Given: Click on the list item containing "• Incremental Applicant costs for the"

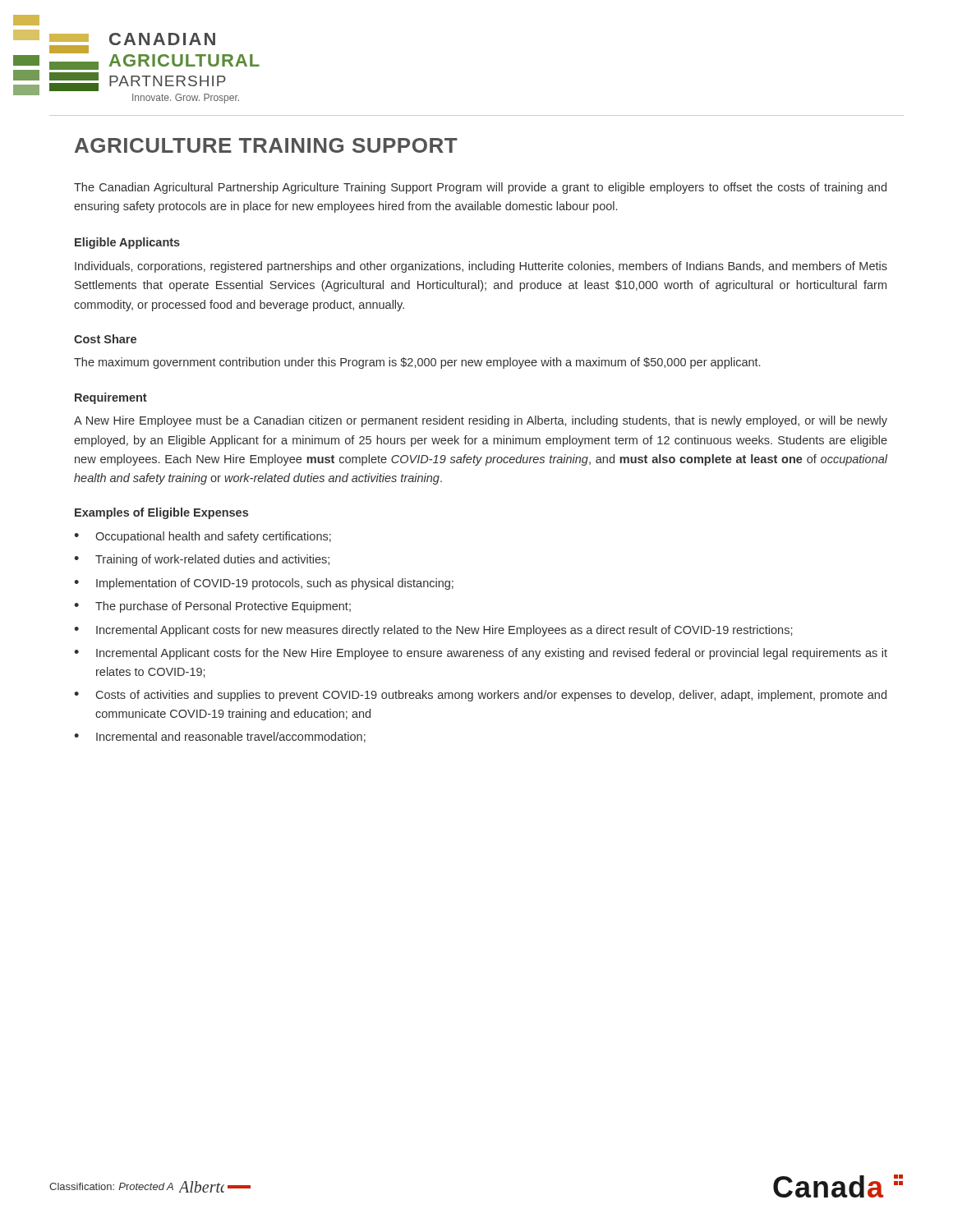Looking at the screenshot, I should click(481, 663).
